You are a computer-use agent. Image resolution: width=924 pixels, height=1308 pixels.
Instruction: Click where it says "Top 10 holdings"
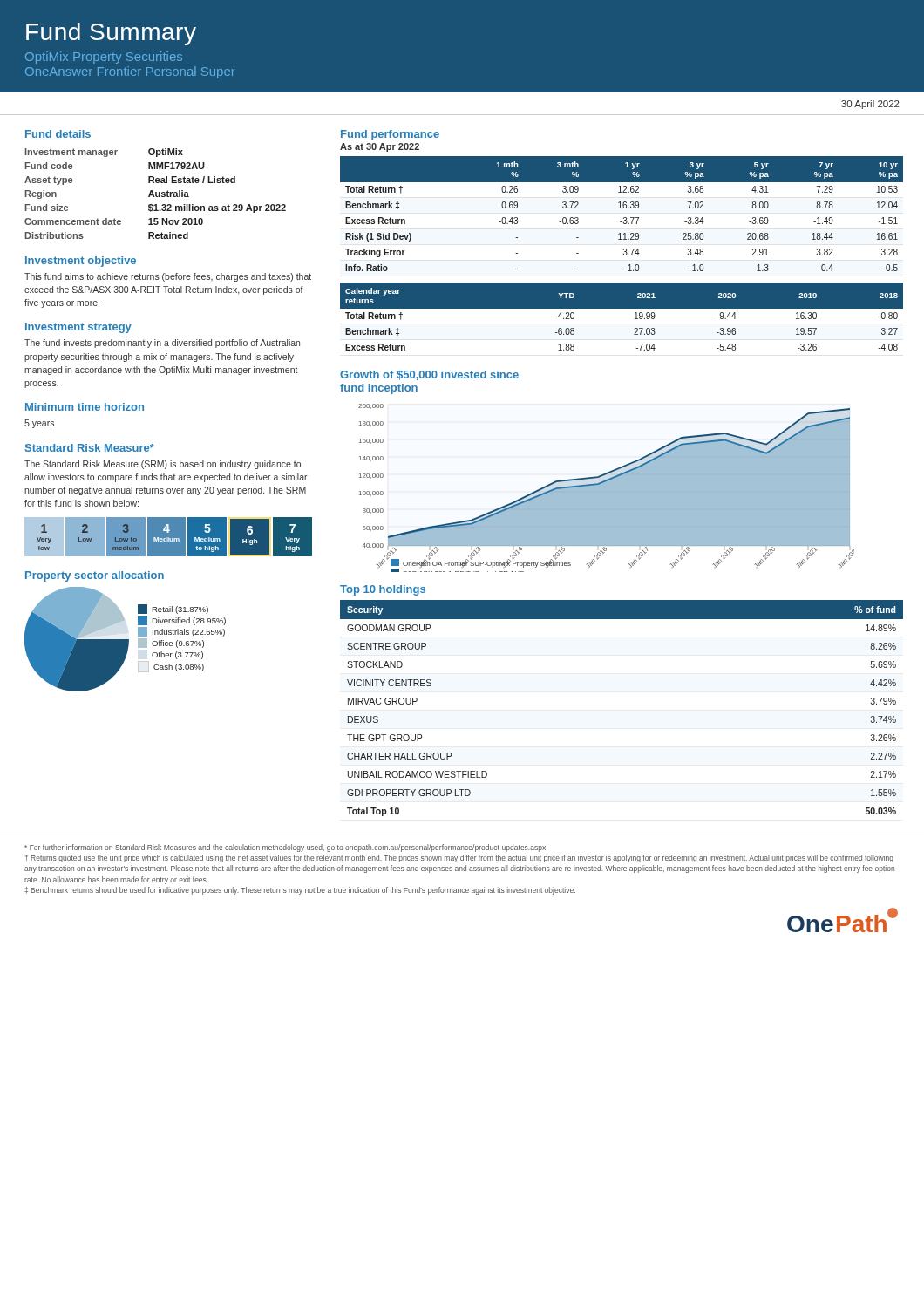pyautogui.click(x=383, y=589)
